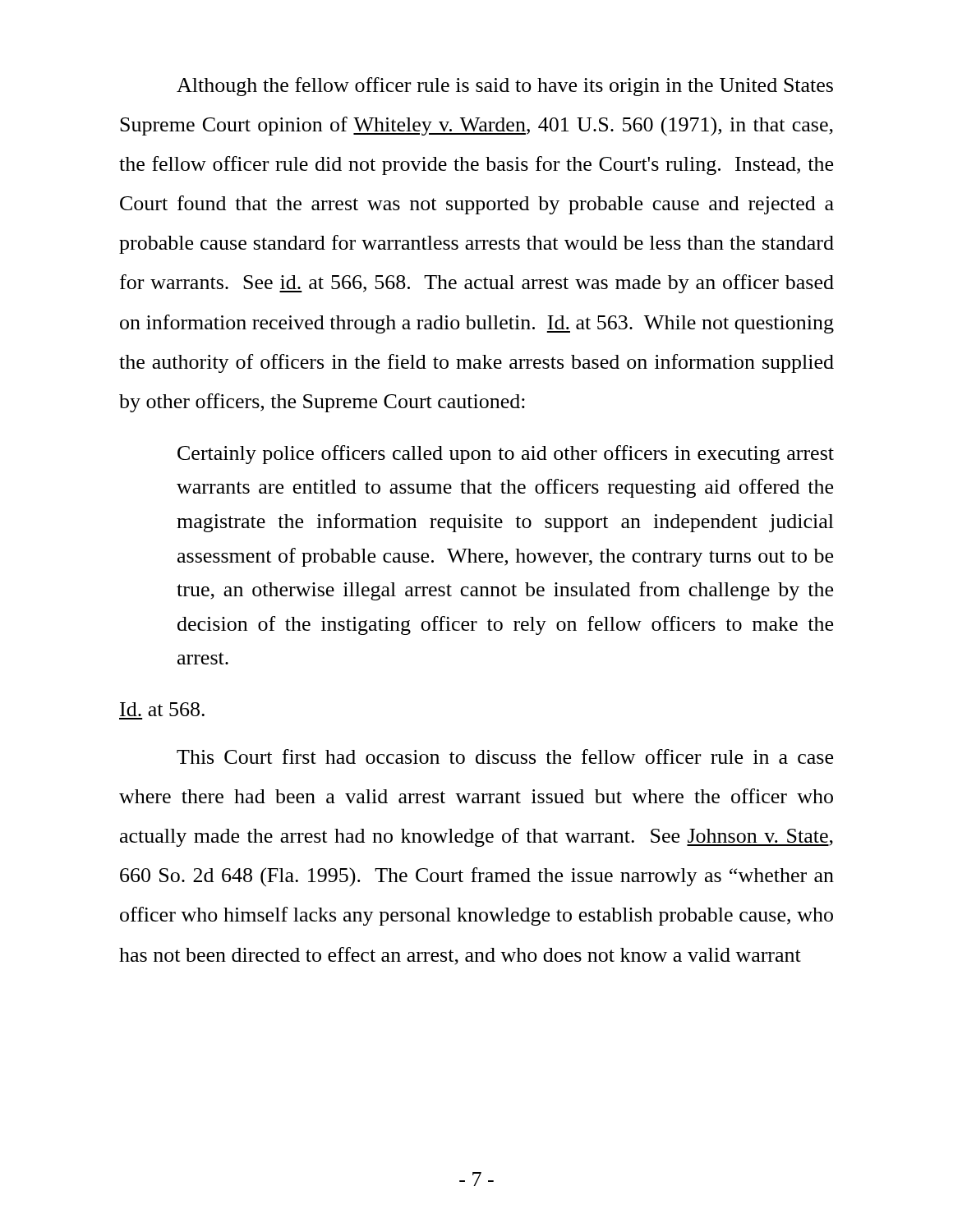This screenshot has height=1232, width=953.
Task: Locate the region starting "Id. at 568."
Action: pos(162,709)
